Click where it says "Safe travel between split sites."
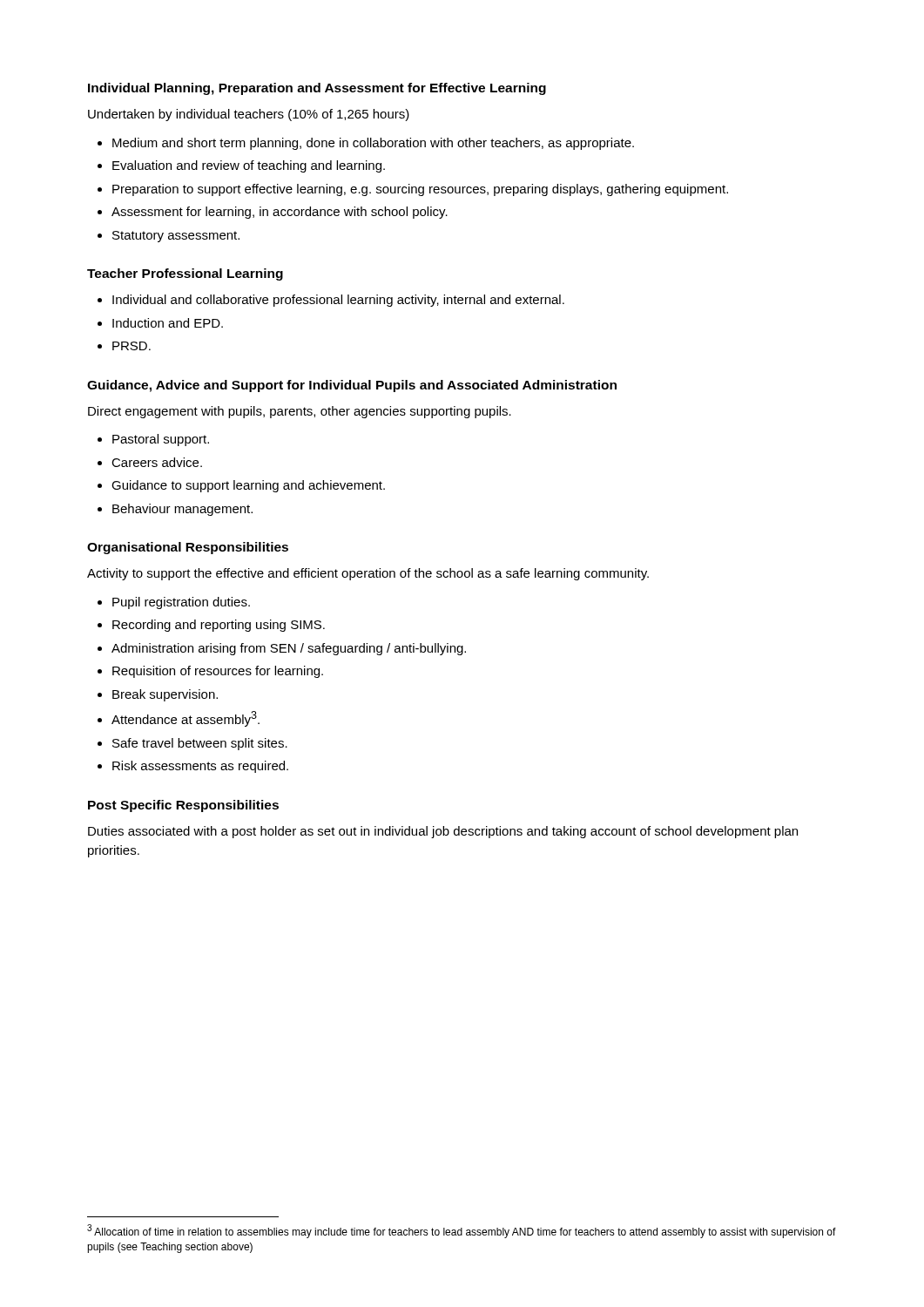Screen dimensions: 1307x924 tap(200, 742)
